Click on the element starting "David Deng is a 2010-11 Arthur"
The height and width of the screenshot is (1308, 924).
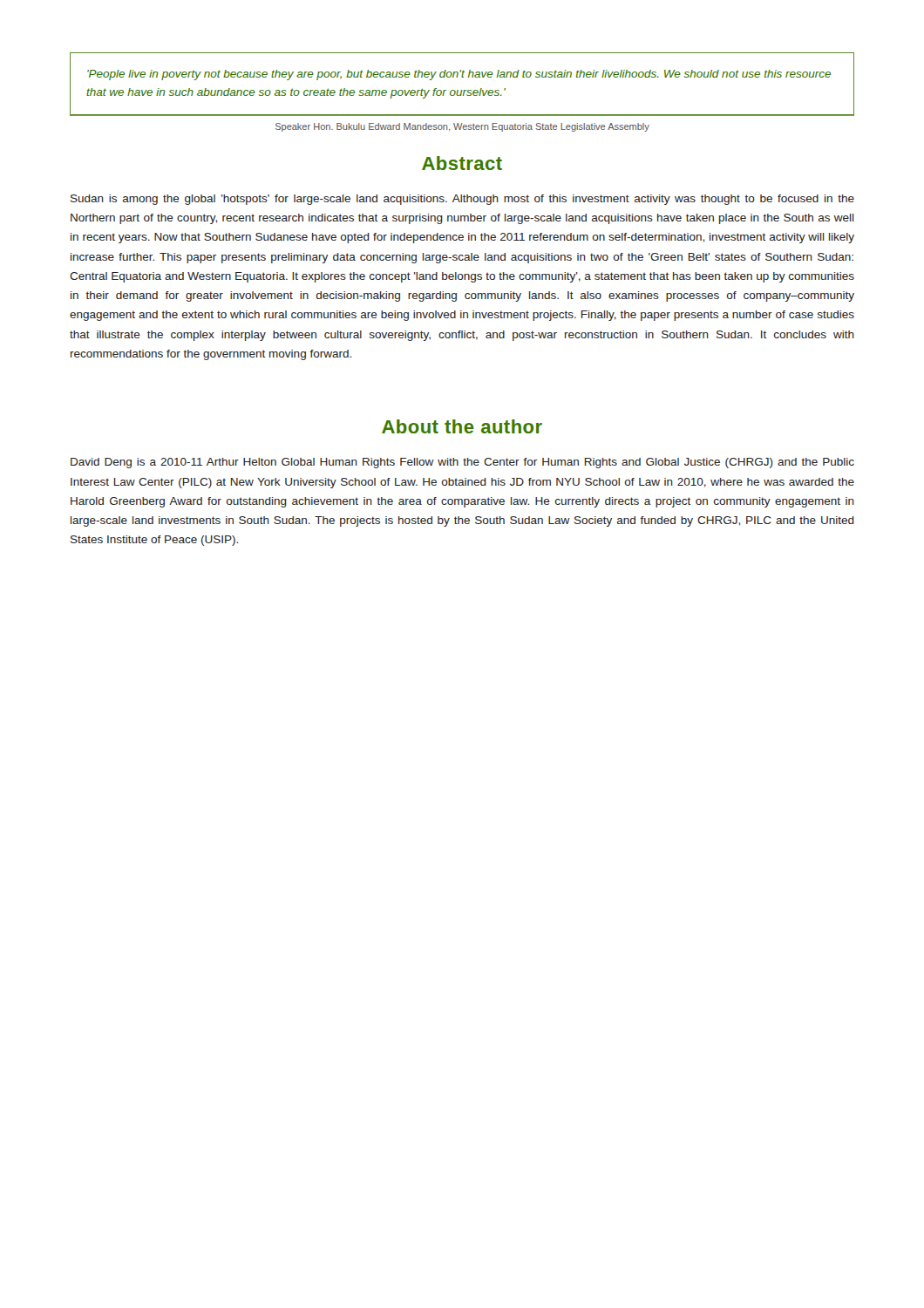click(x=462, y=501)
